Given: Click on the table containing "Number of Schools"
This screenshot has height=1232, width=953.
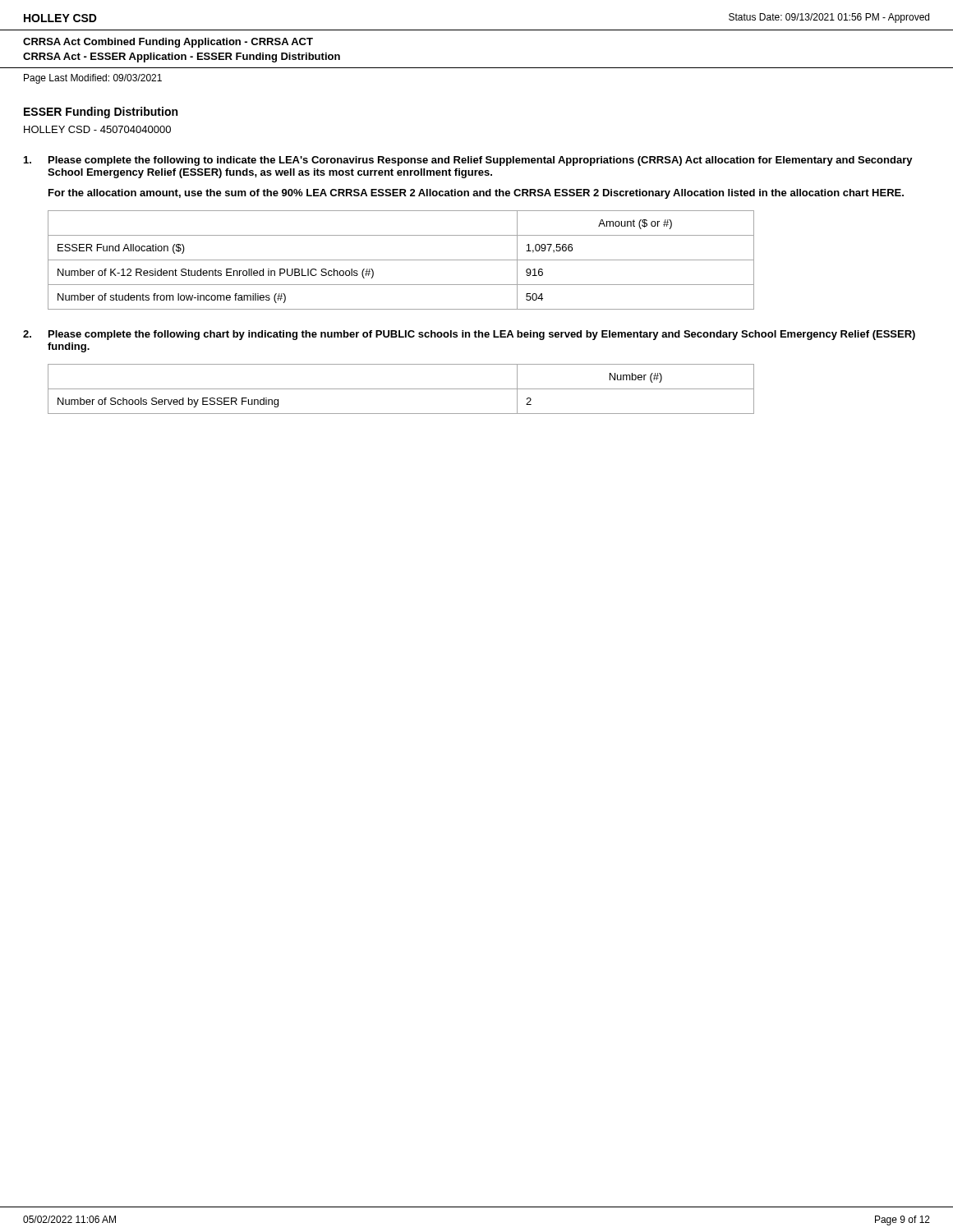Looking at the screenshot, I should click(476, 389).
